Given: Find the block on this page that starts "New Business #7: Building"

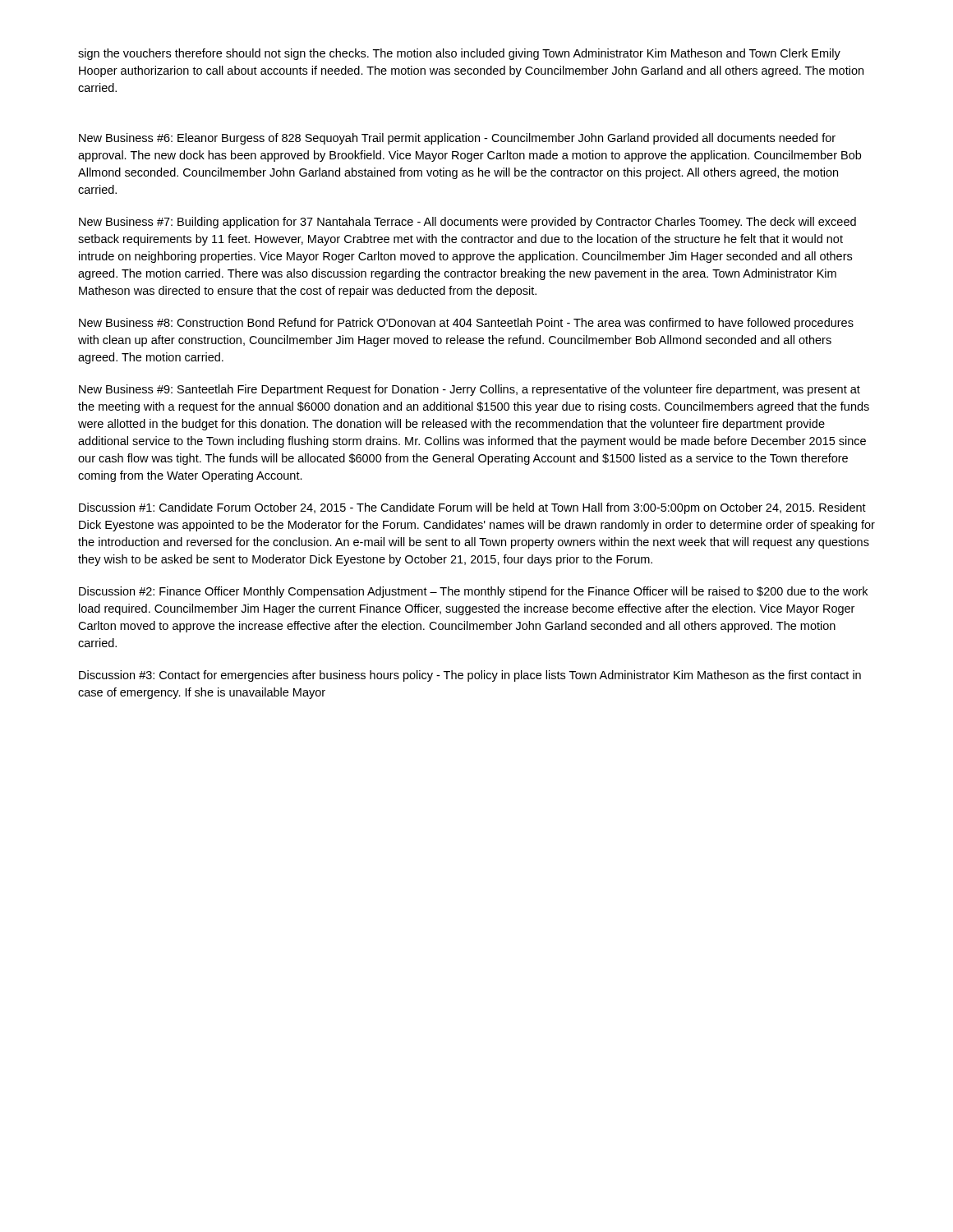Looking at the screenshot, I should click(467, 256).
